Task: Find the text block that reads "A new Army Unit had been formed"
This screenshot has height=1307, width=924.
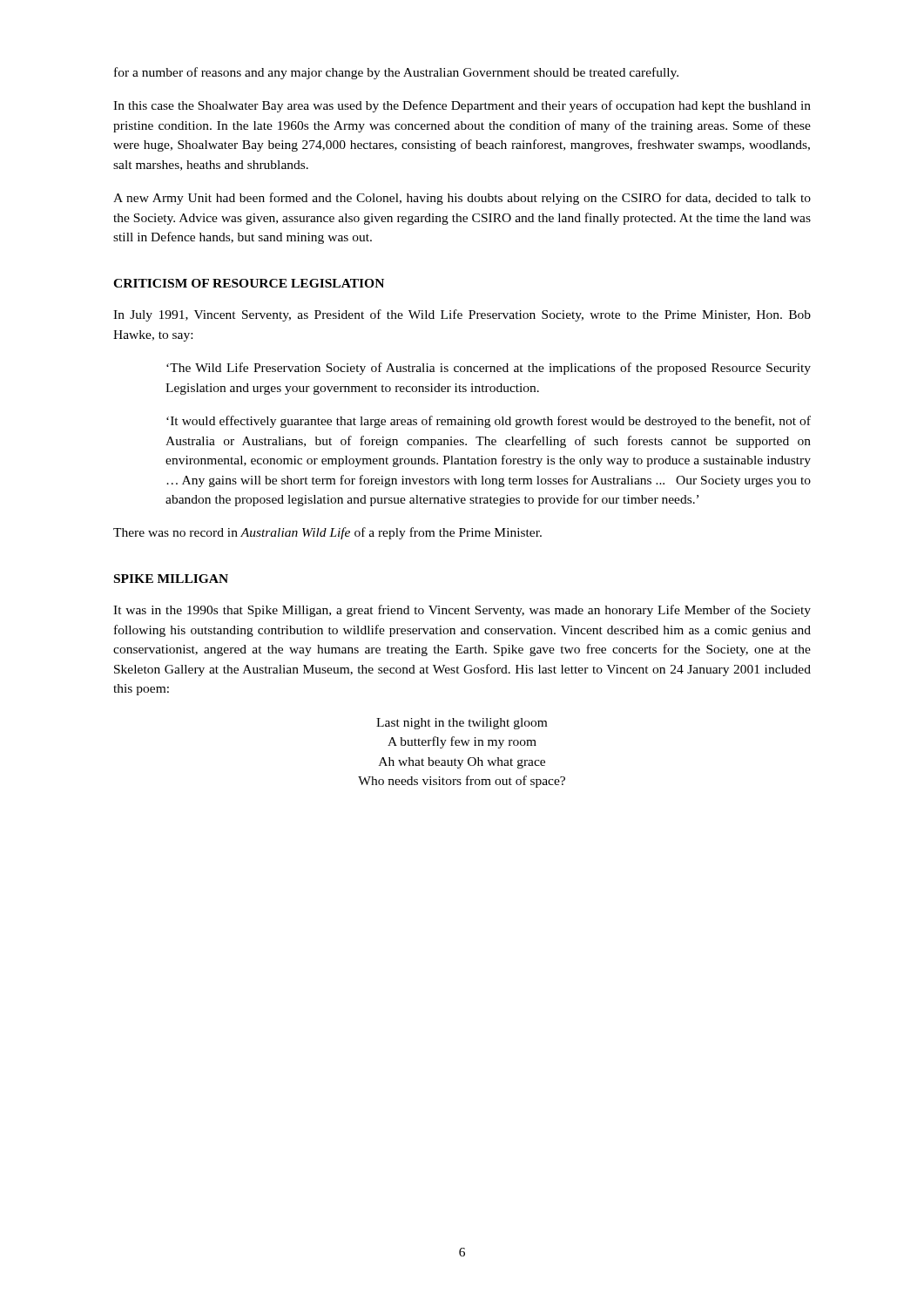Action: point(462,218)
